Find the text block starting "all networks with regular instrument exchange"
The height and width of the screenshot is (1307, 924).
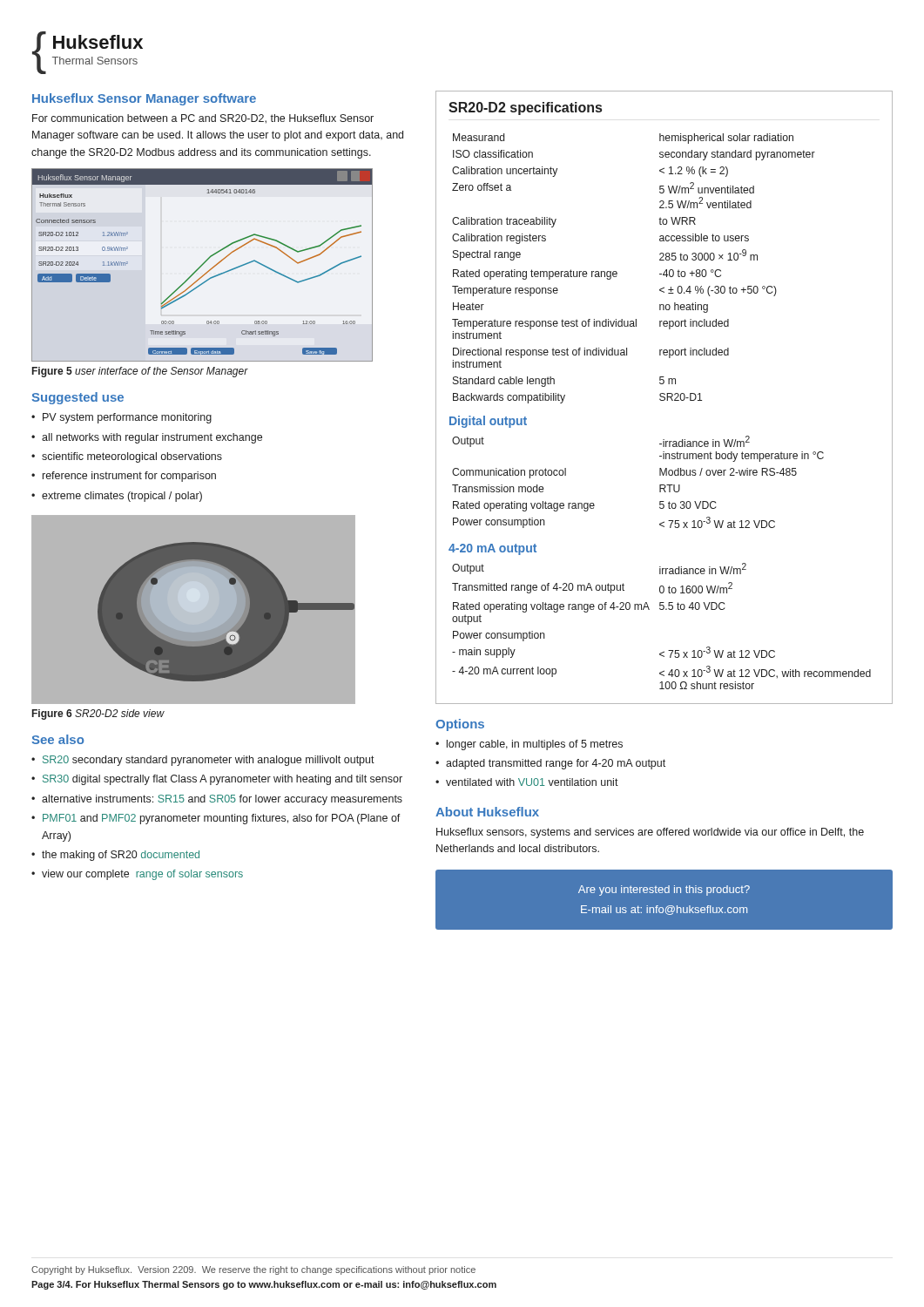point(152,437)
